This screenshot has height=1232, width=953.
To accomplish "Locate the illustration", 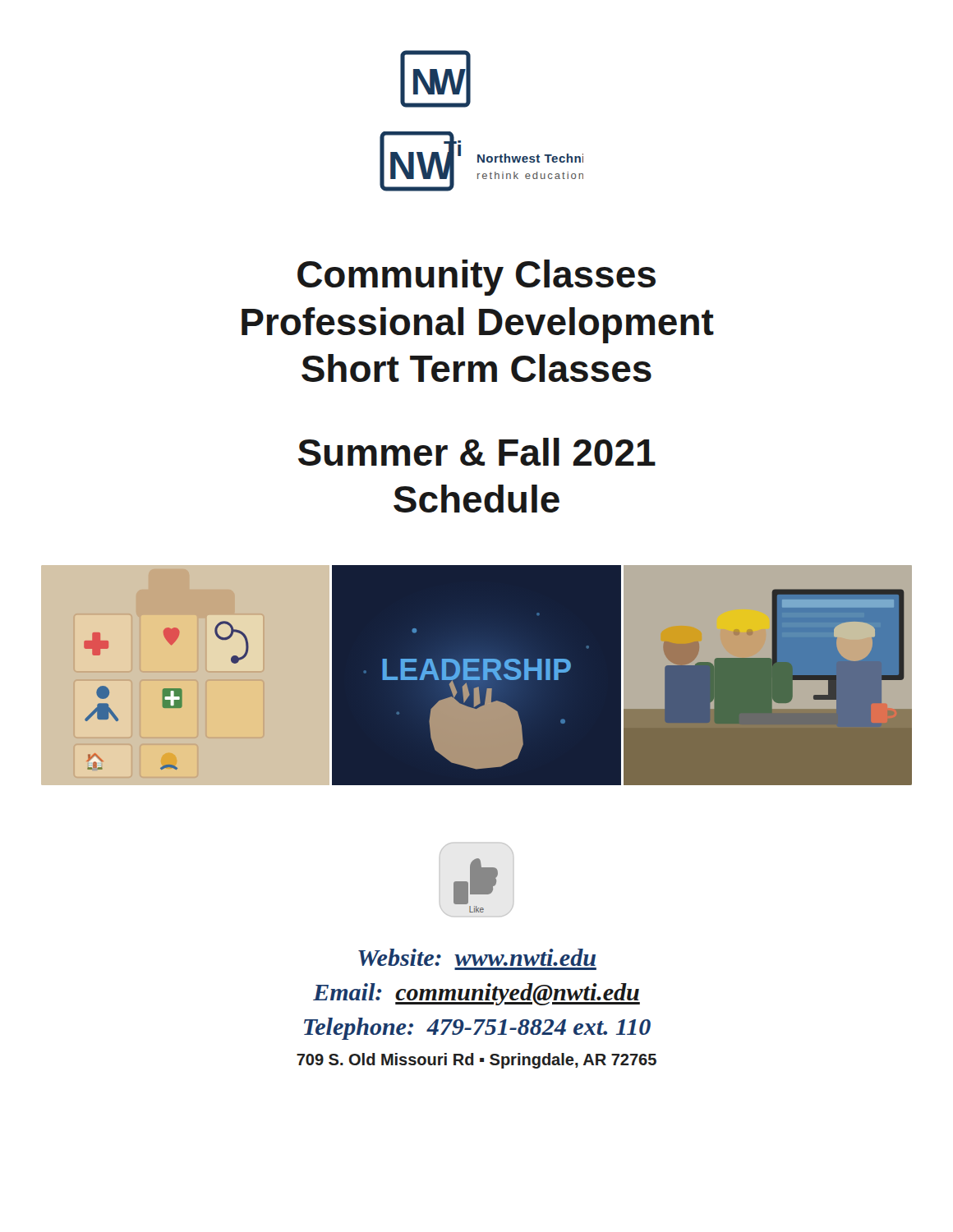I will click(476, 881).
